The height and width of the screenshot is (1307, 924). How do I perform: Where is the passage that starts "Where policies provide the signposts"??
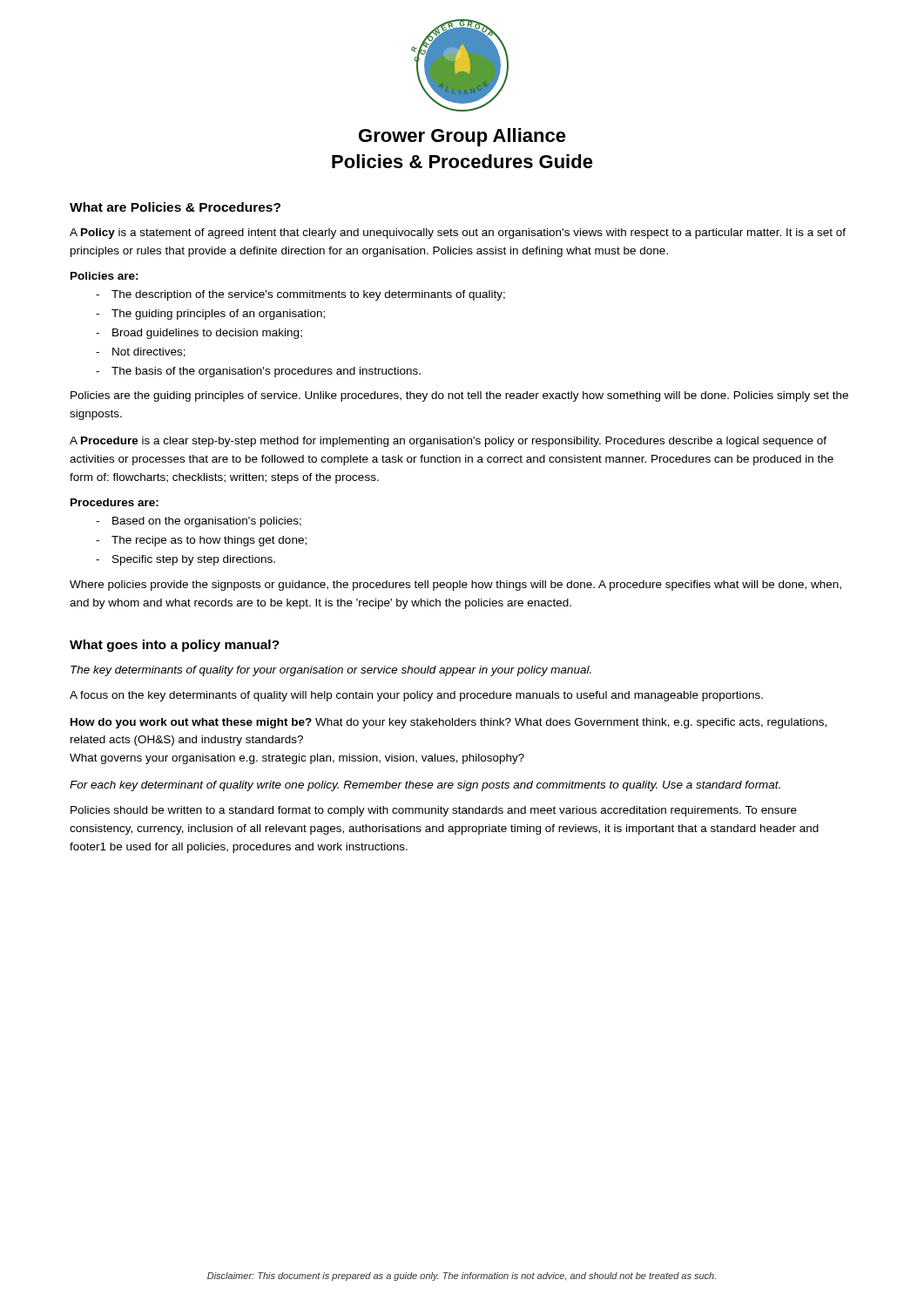(x=456, y=593)
